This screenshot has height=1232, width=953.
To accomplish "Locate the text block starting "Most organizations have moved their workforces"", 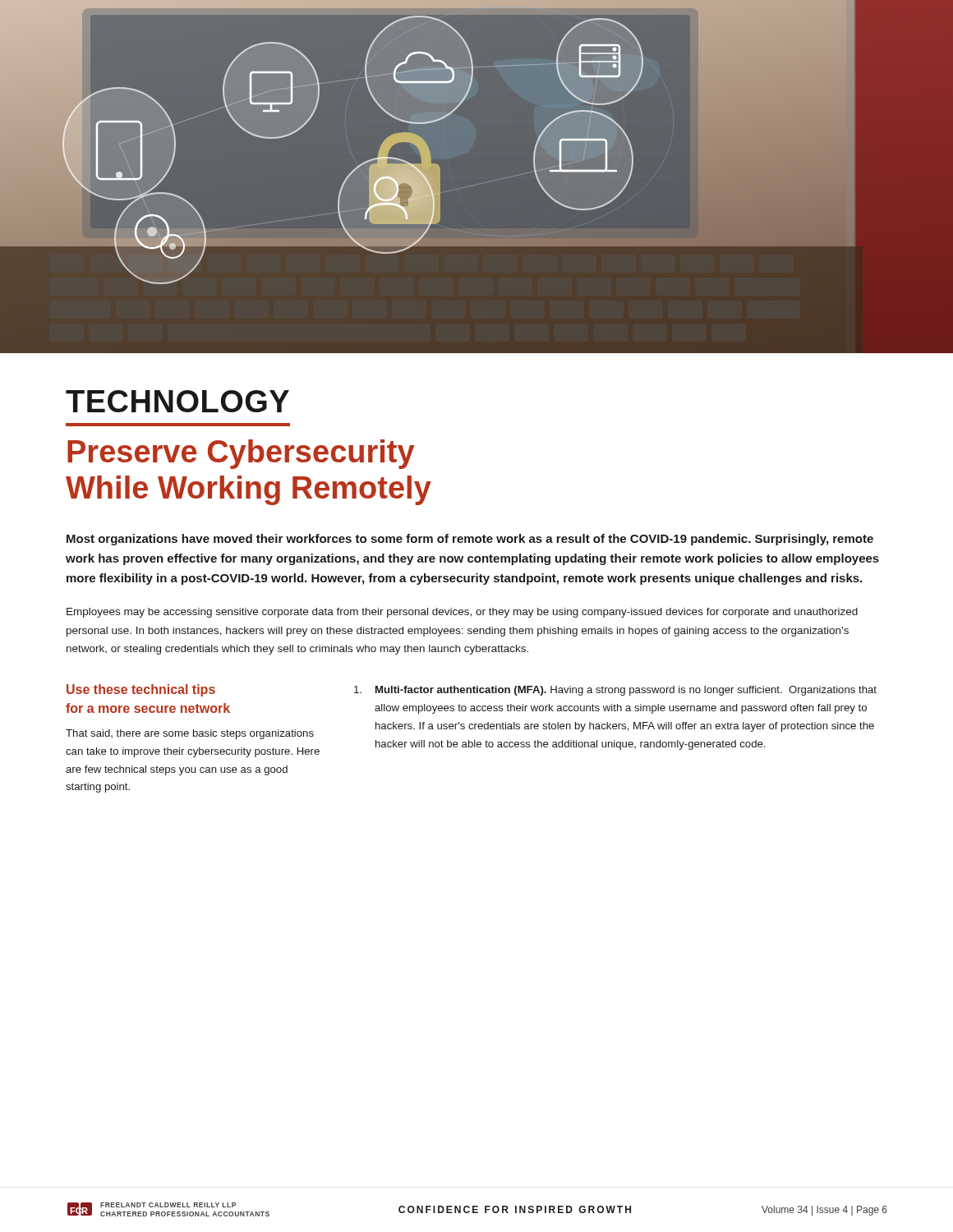I will [472, 558].
